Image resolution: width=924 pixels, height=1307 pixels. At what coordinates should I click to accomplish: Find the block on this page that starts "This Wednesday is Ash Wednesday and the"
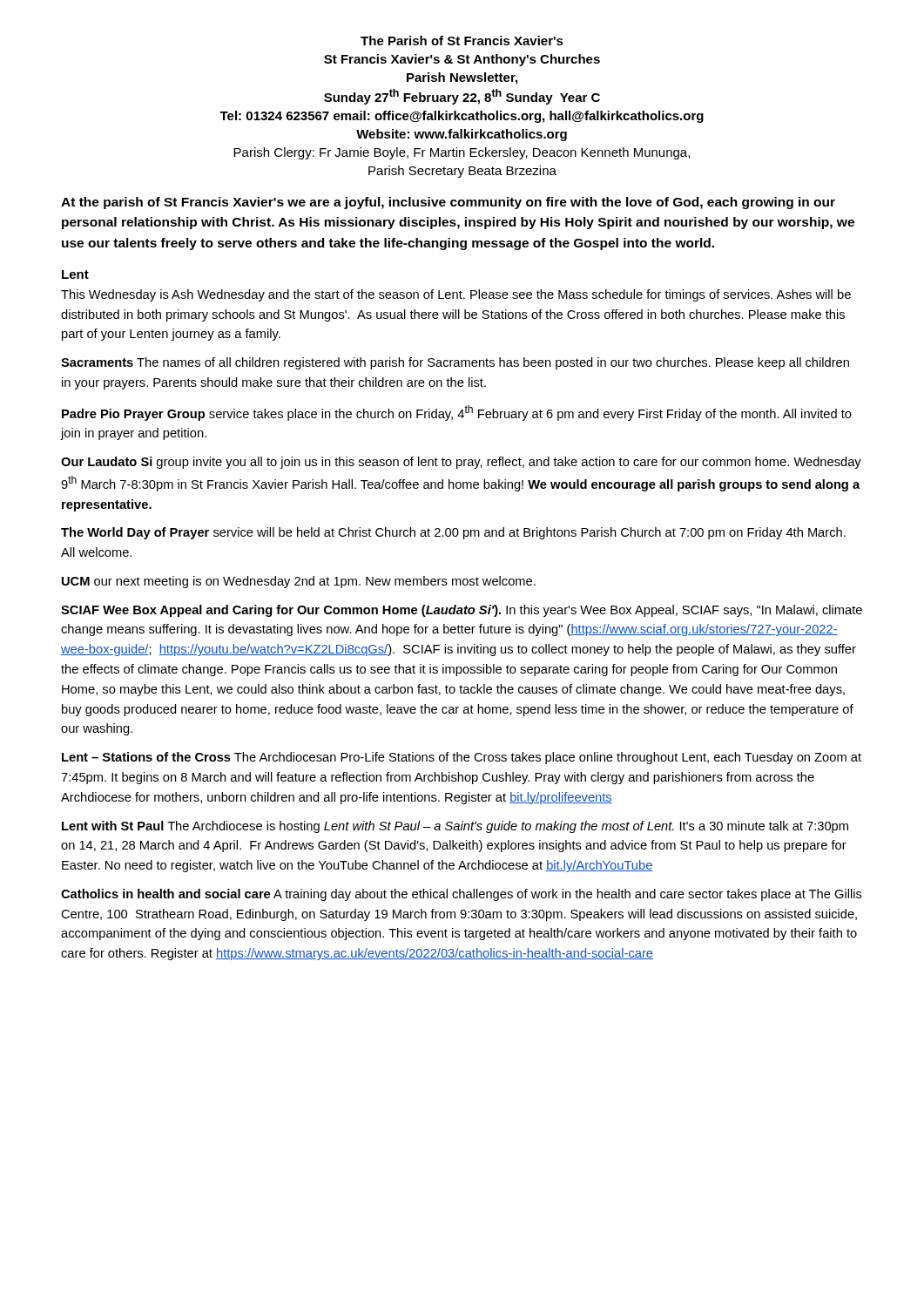(456, 314)
